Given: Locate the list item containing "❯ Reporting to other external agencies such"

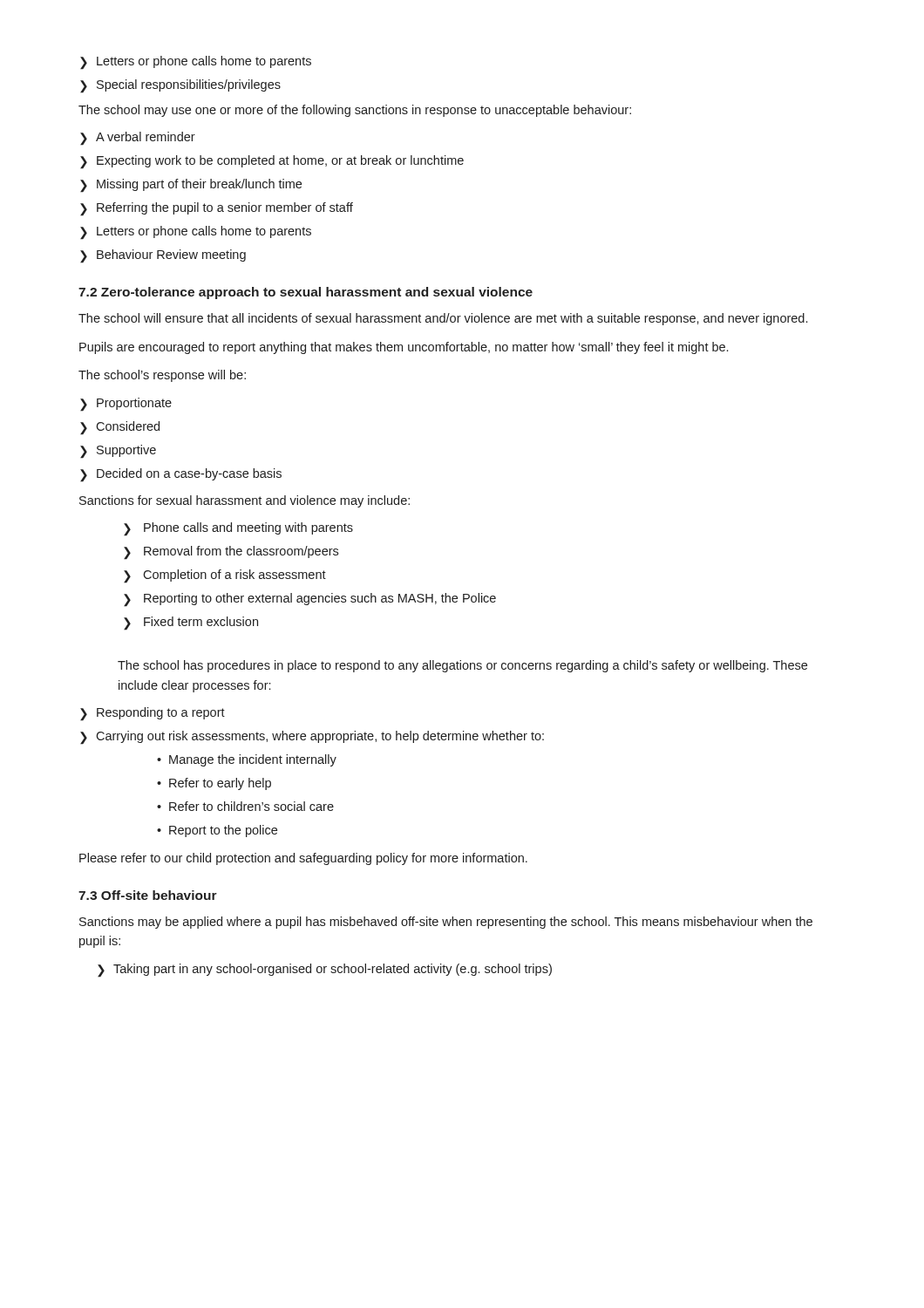Looking at the screenshot, I should [309, 599].
